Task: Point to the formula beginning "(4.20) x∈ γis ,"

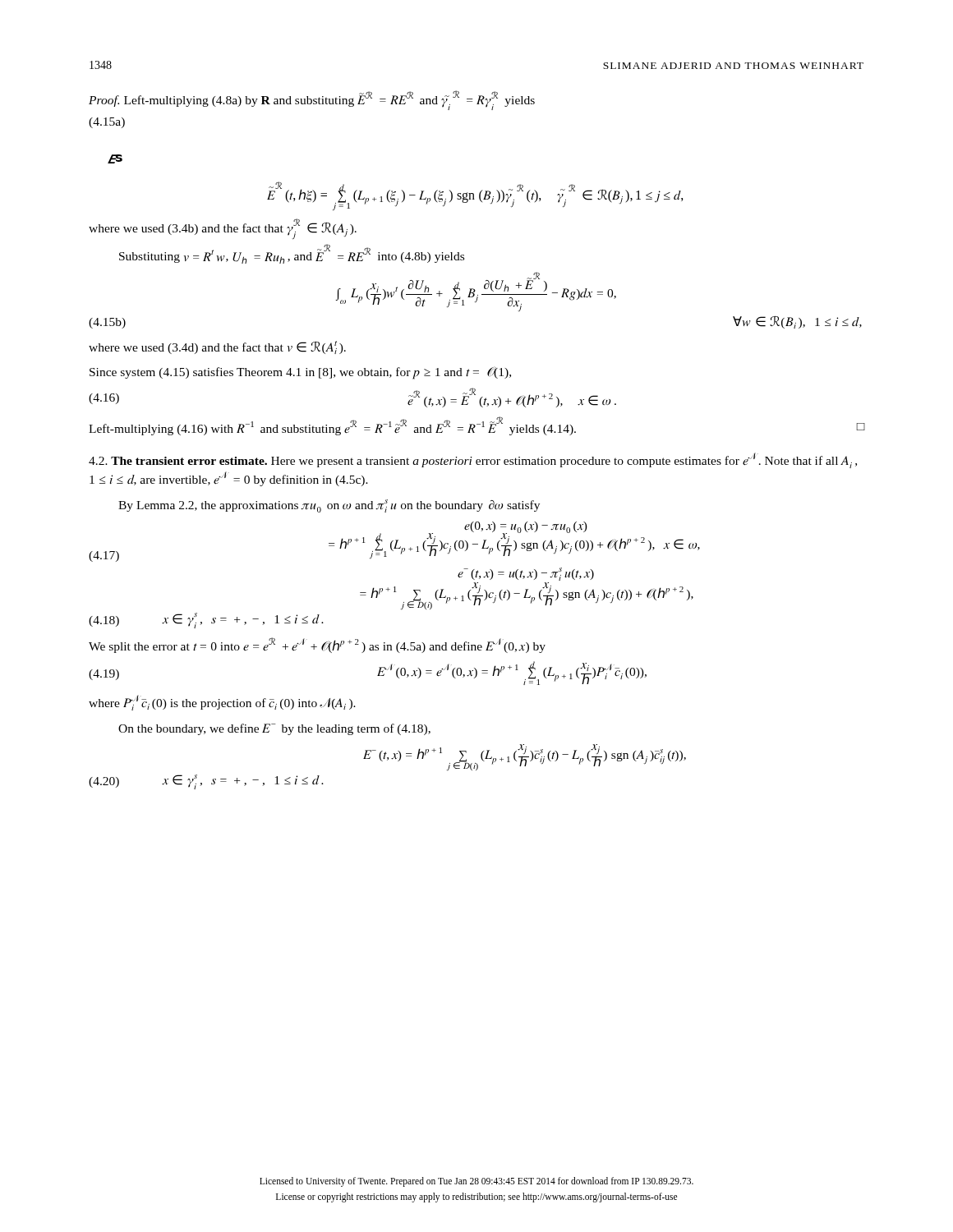Action: (x=476, y=781)
